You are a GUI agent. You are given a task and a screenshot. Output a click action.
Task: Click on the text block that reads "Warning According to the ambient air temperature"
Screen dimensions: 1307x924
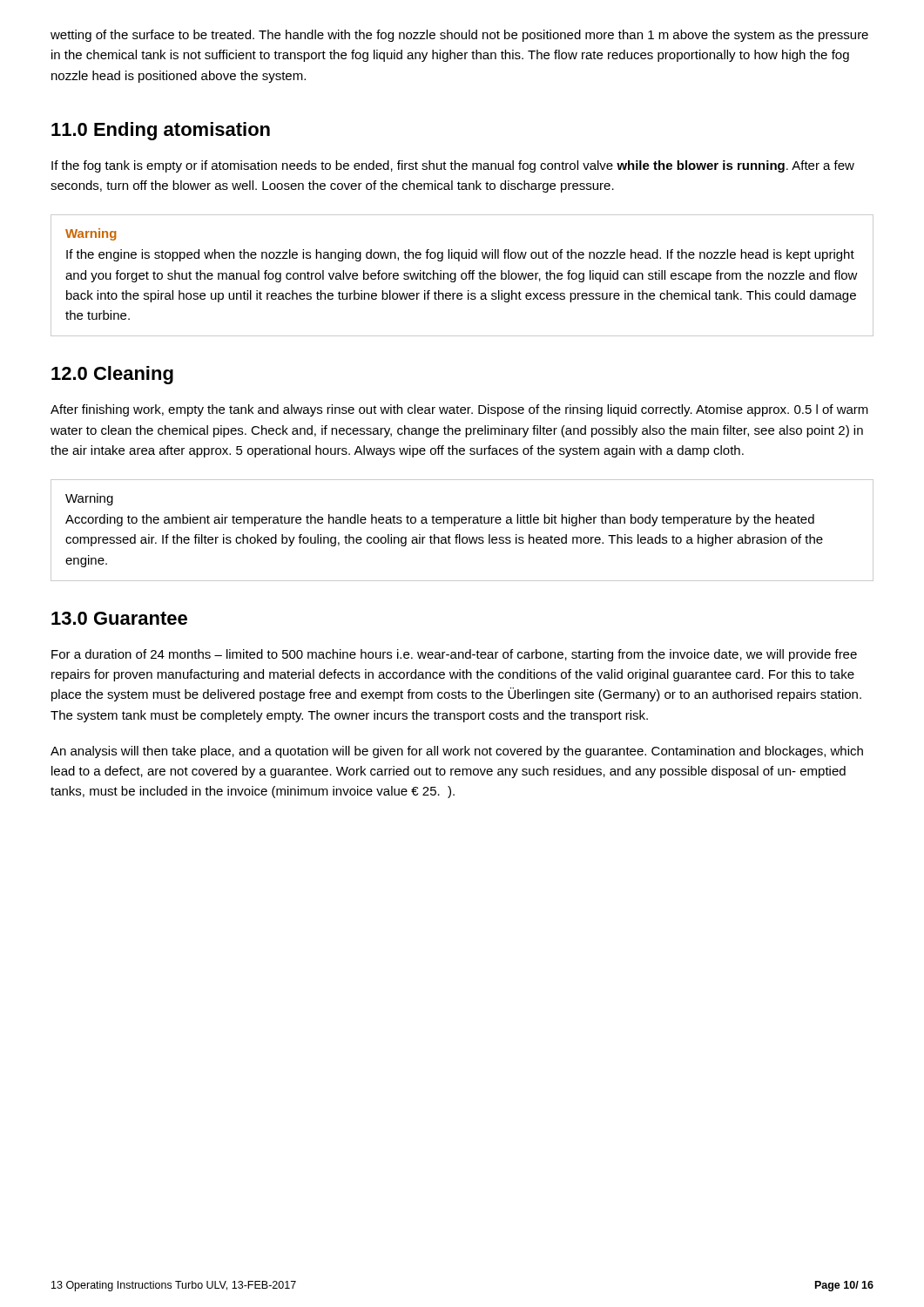coord(462,530)
